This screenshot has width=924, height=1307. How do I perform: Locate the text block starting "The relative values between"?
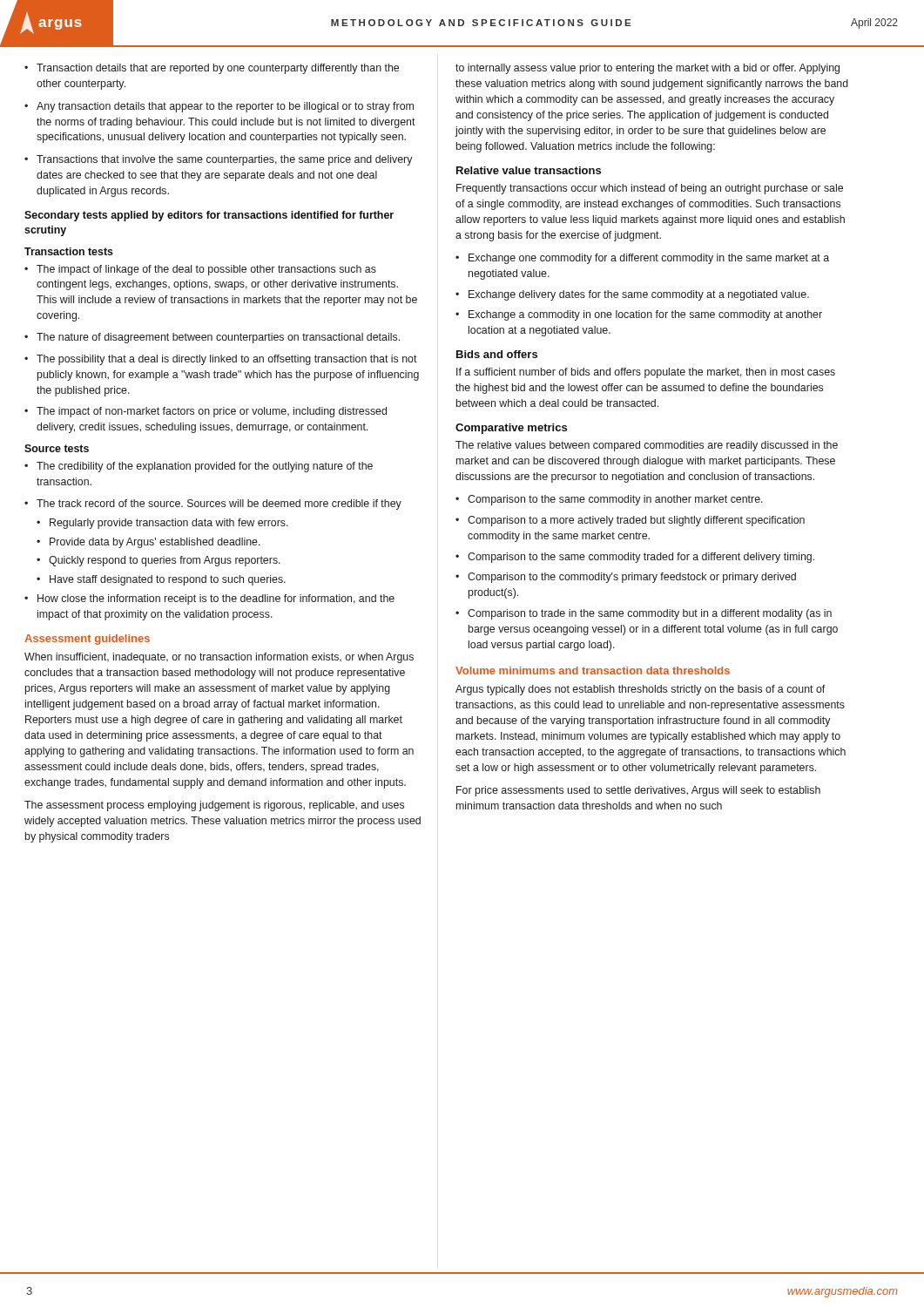pos(647,461)
